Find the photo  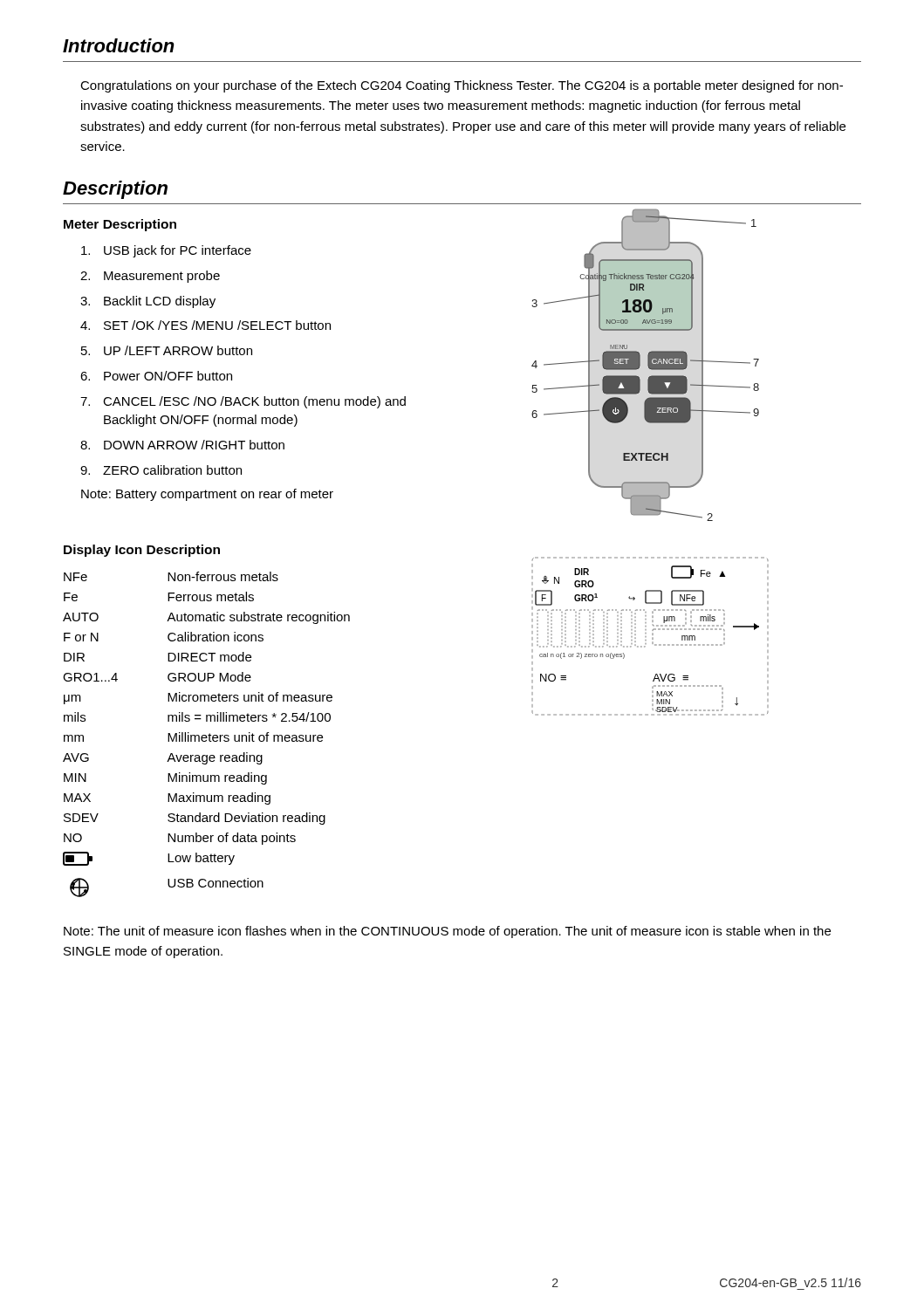[x=645, y=375]
